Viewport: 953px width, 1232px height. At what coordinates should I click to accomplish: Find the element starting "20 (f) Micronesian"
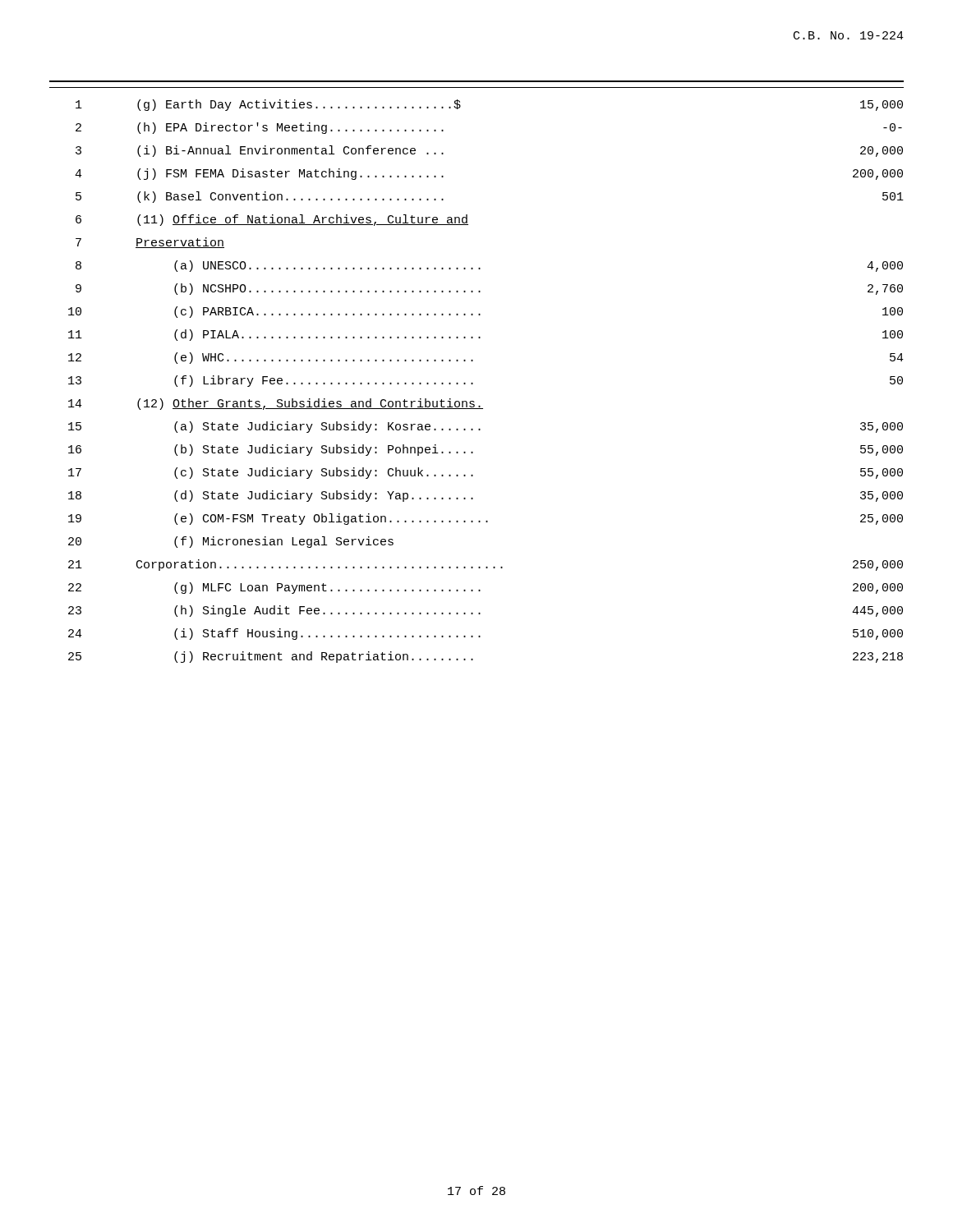pyautogui.click(x=231, y=542)
